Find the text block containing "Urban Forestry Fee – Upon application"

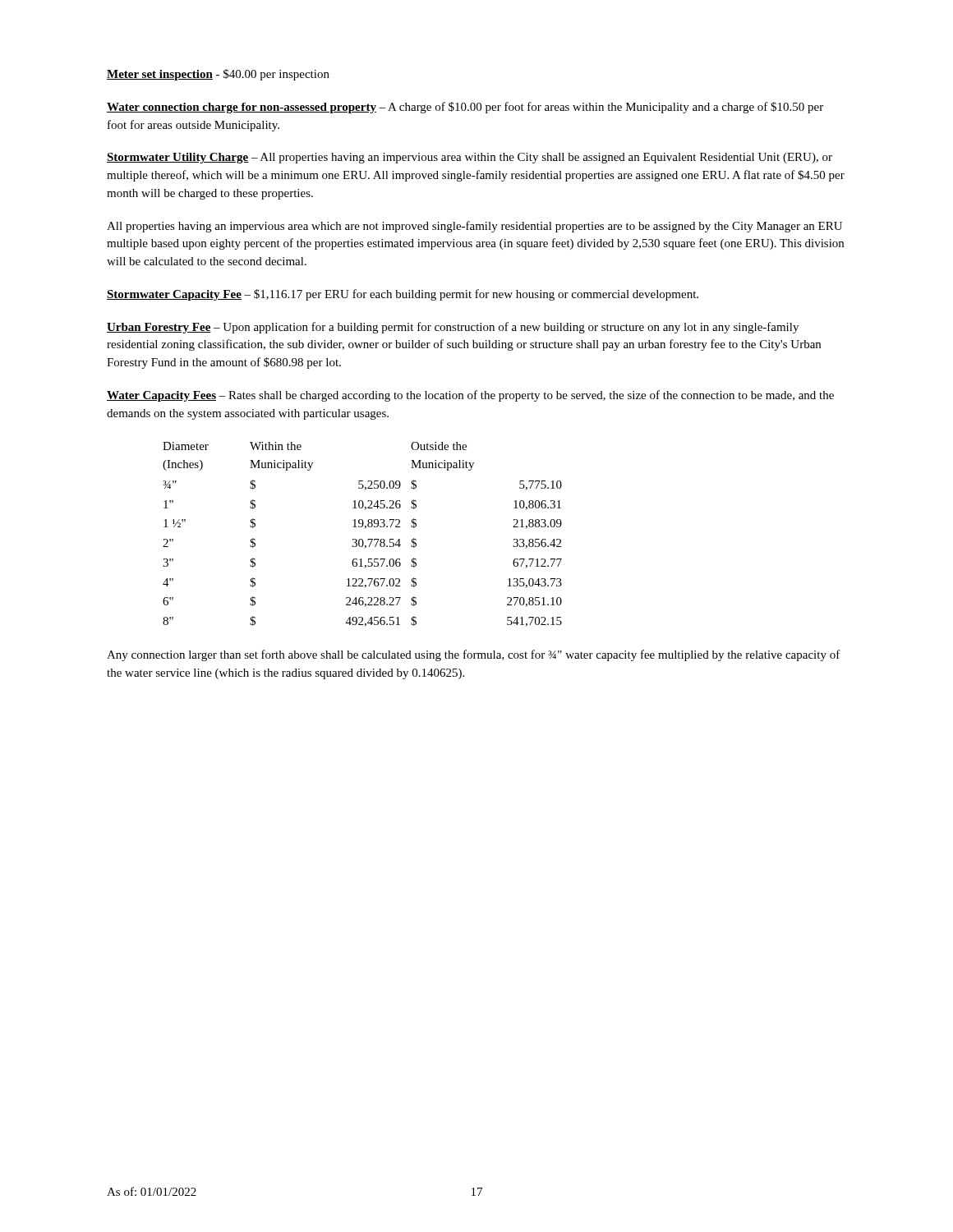[476, 345]
